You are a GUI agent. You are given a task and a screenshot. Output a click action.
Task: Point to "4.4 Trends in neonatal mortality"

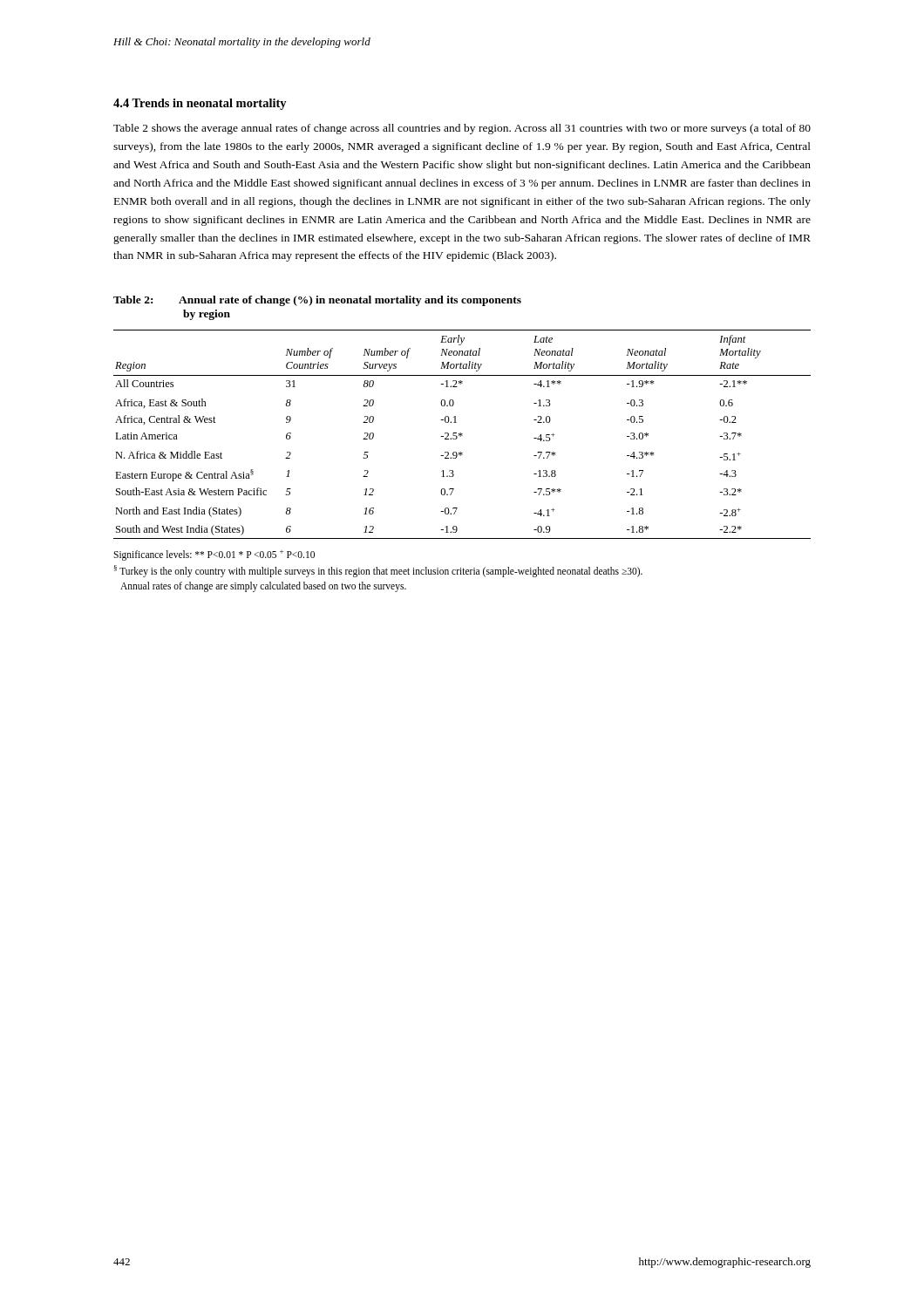[x=200, y=103]
